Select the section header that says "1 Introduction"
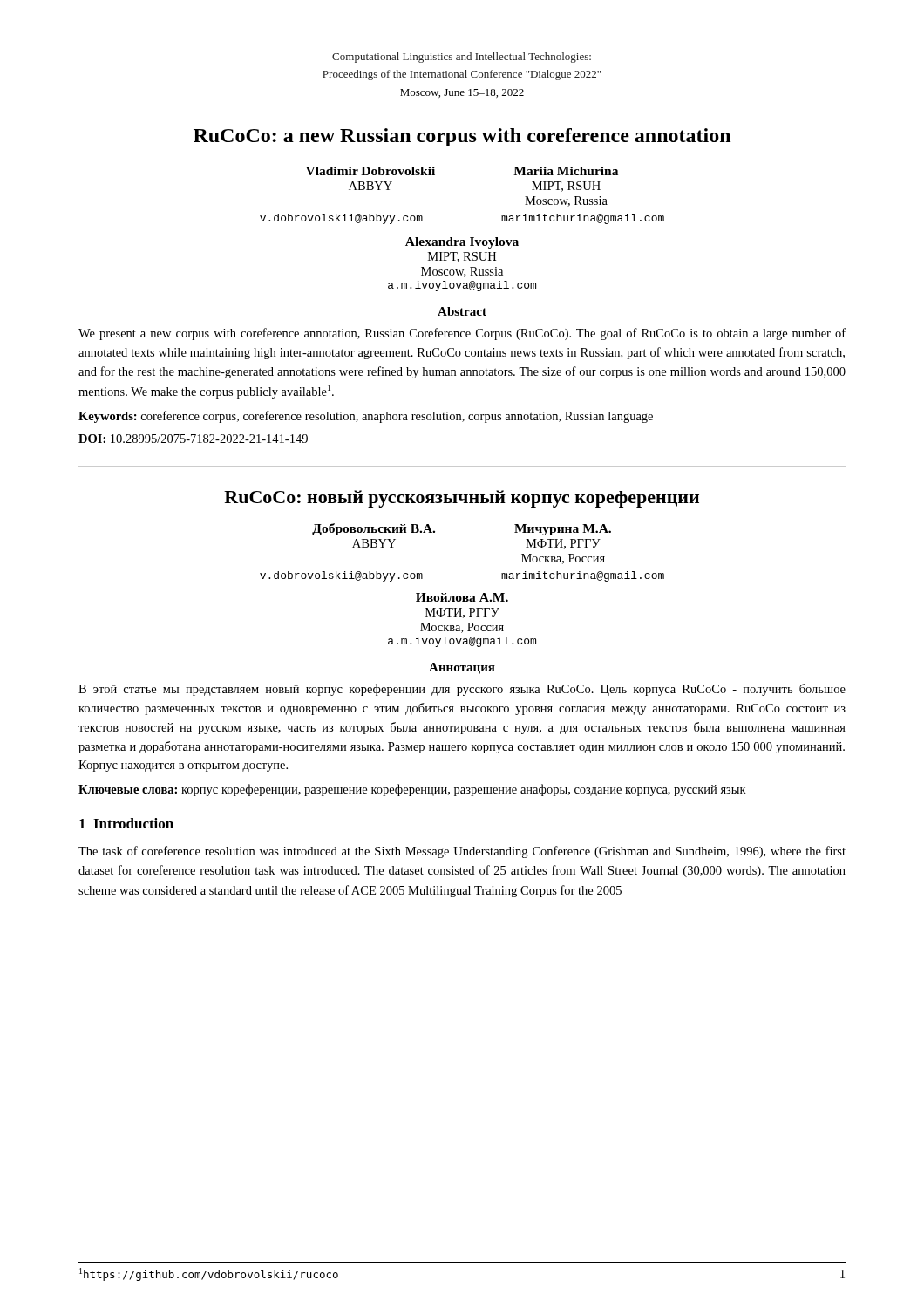Viewport: 924px width, 1308px height. pos(126,823)
